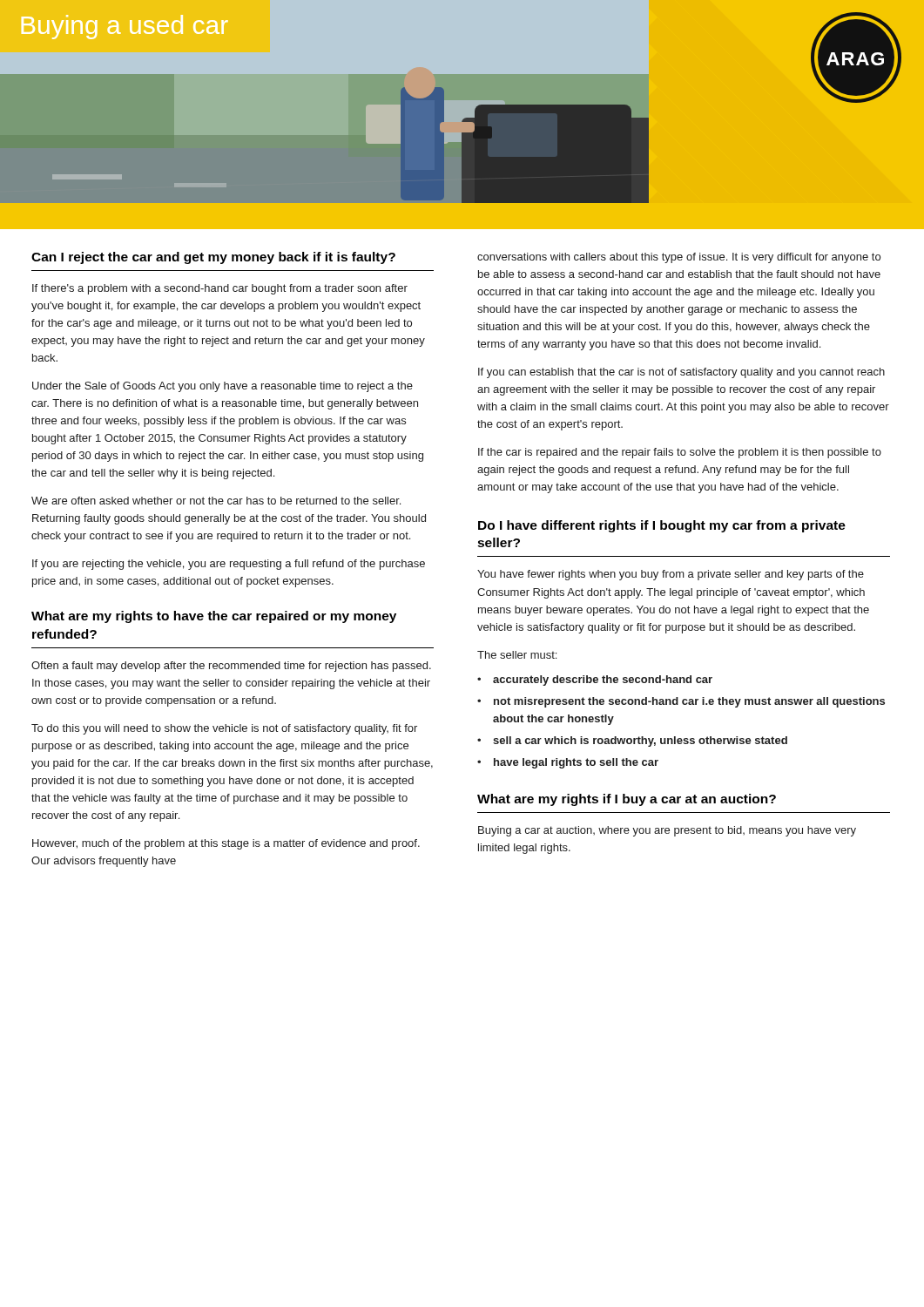The height and width of the screenshot is (1307, 924).
Task: Locate the block of text that opens with "If there's a"
Action: click(x=228, y=323)
